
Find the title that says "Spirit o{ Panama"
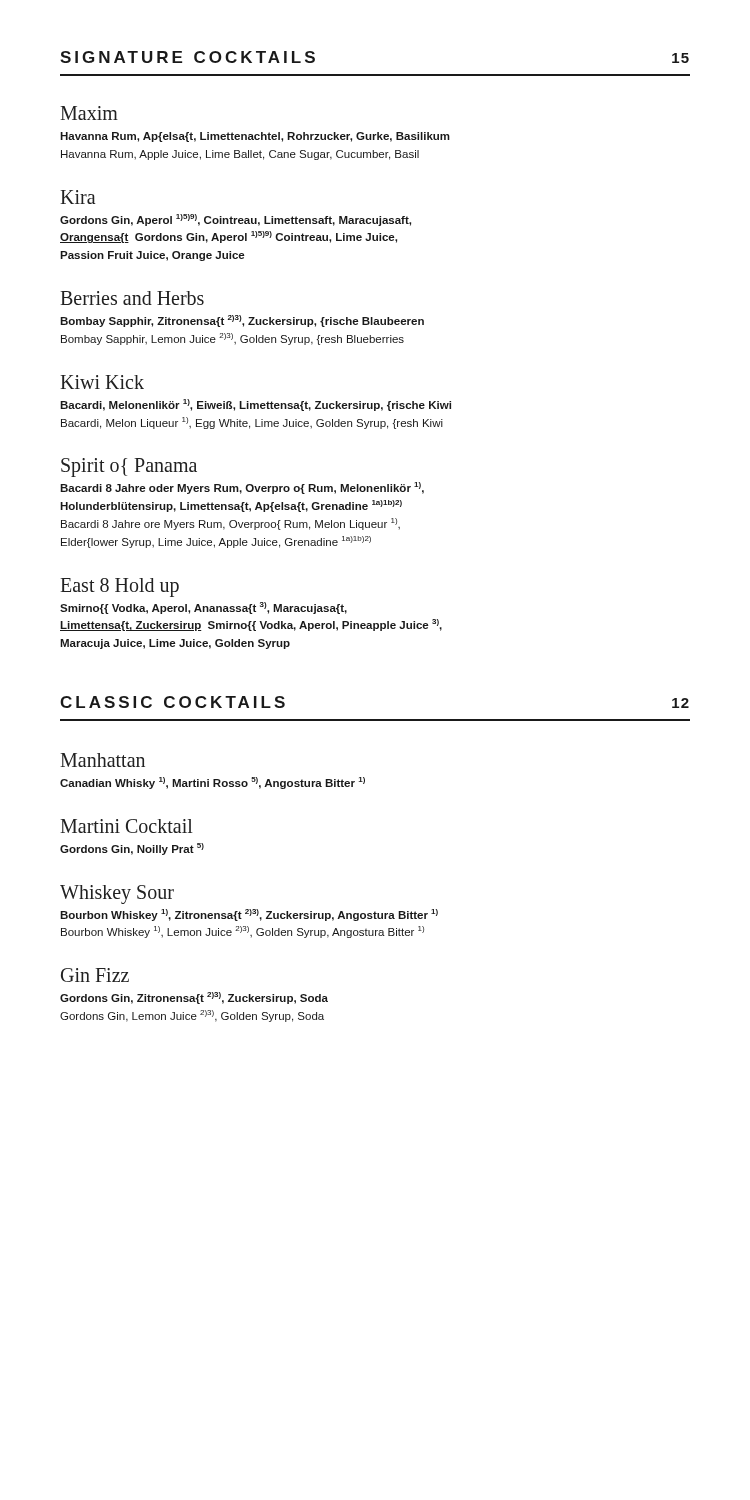click(x=129, y=465)
